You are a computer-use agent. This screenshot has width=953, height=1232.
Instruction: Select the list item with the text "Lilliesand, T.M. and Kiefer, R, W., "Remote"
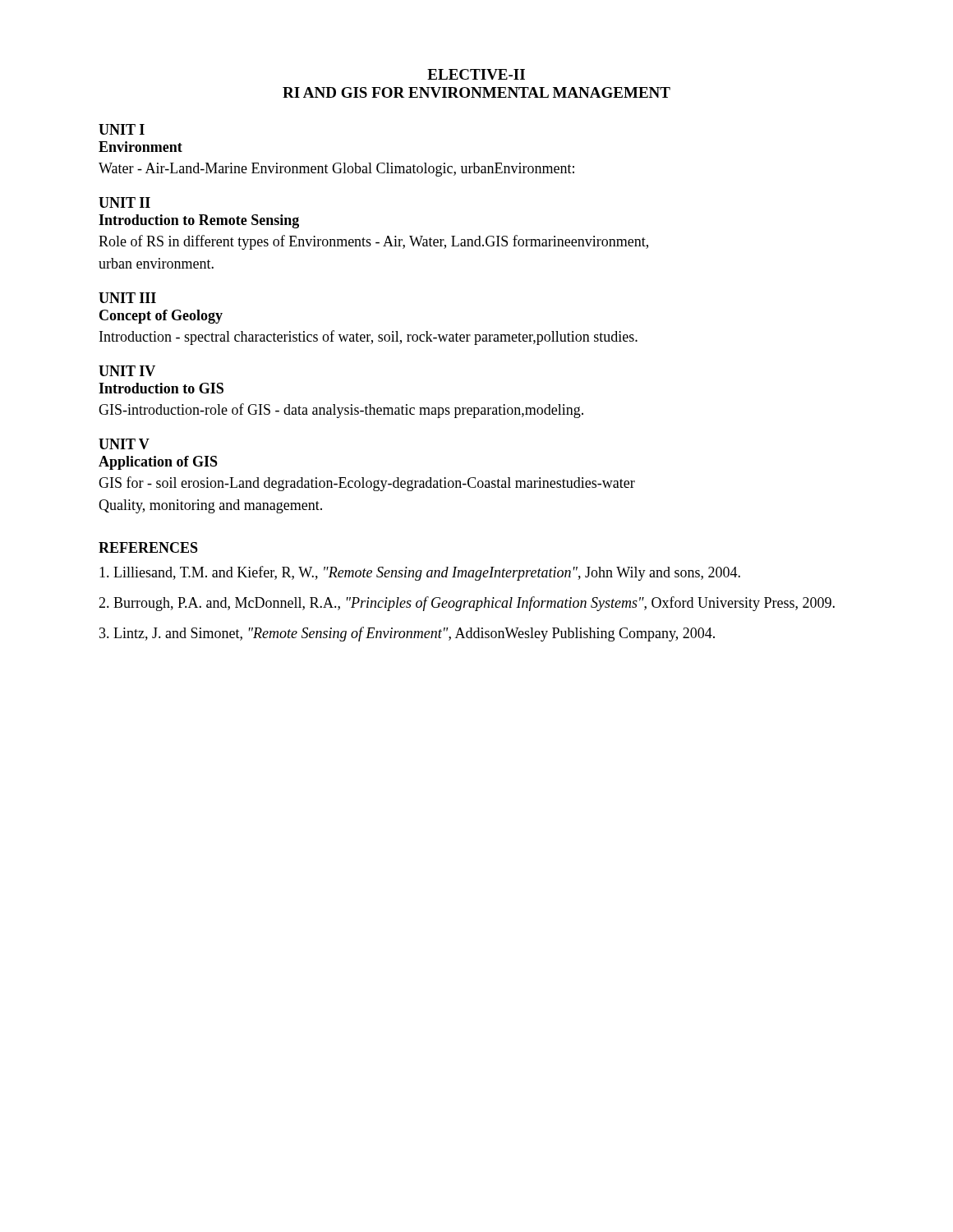[420, 572]
